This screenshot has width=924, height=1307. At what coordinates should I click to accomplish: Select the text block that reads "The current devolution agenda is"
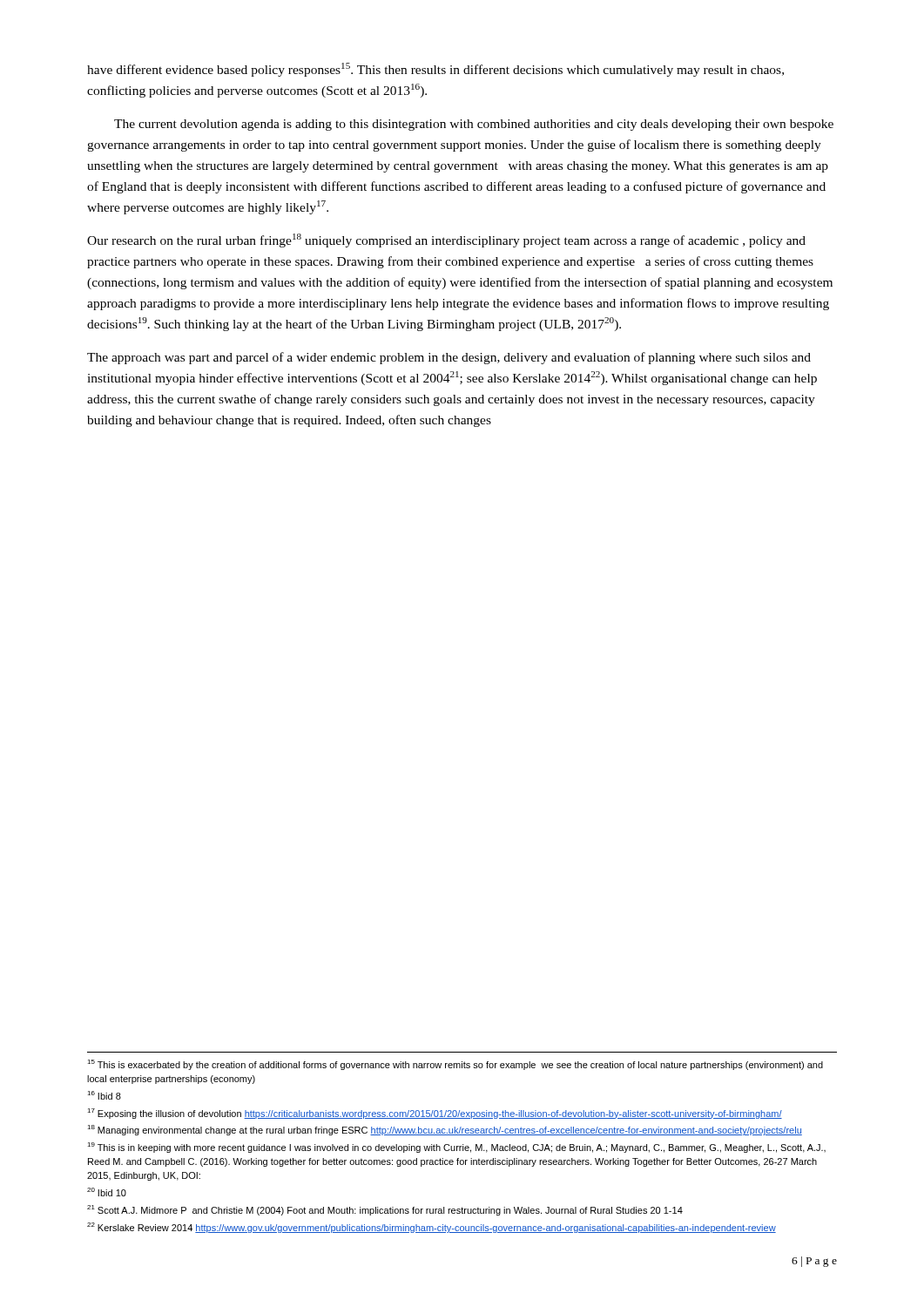pyautogui.click(x=460, y=165)
